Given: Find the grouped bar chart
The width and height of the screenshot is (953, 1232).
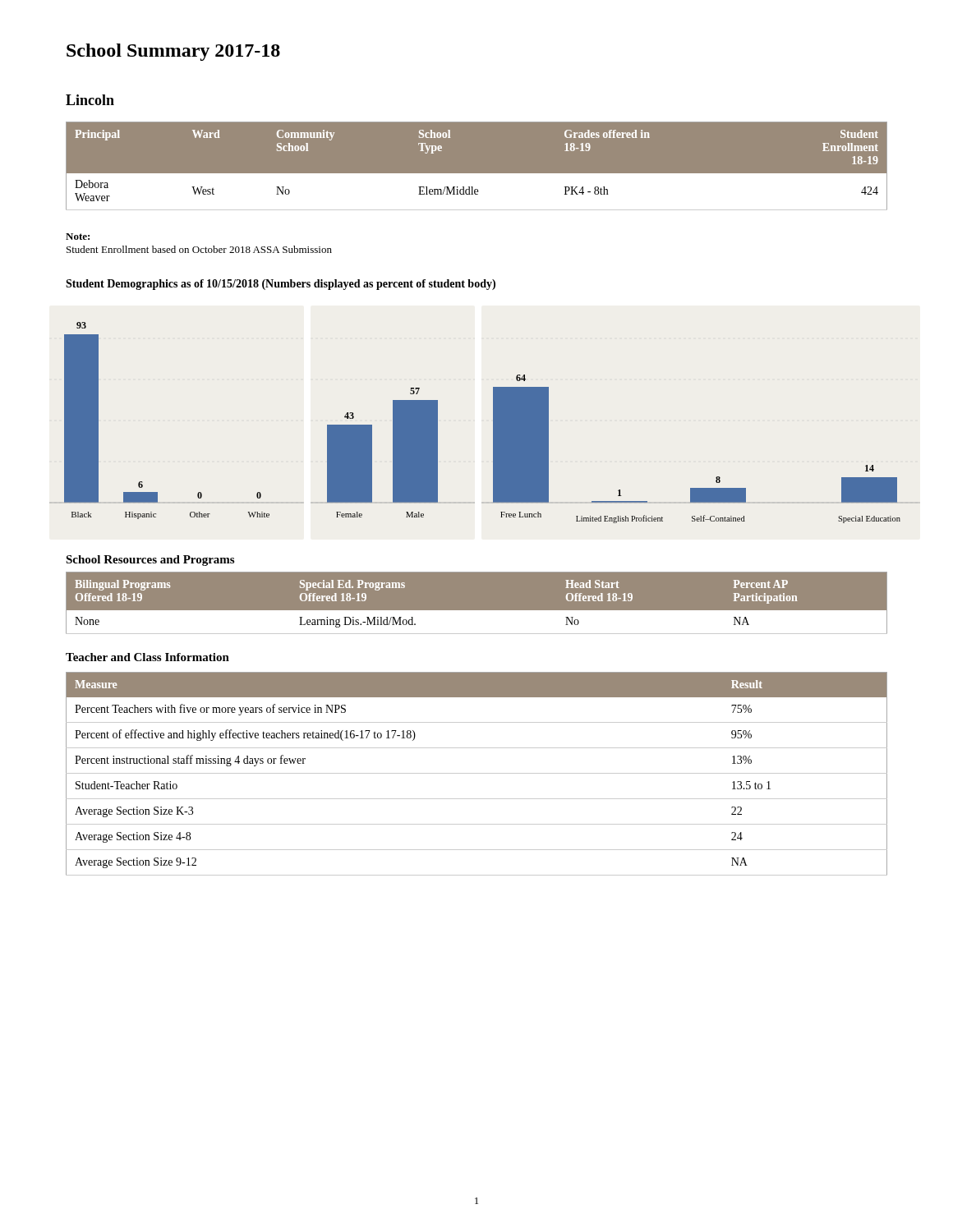Looking at the screenshot, I should (x=485, y=423).
